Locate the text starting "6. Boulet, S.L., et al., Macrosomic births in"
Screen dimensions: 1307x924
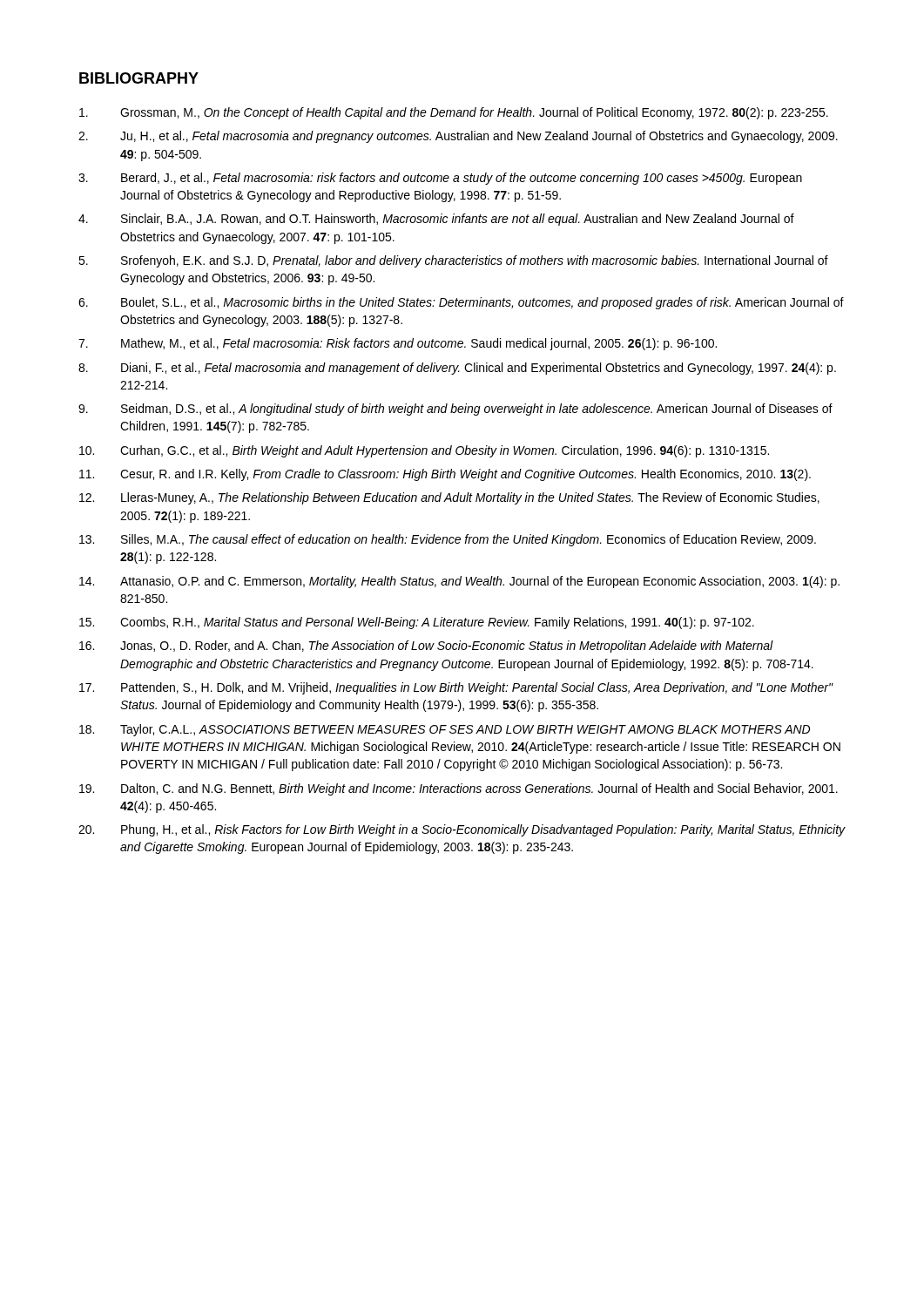pyautogui.click(x=462, y=311)
